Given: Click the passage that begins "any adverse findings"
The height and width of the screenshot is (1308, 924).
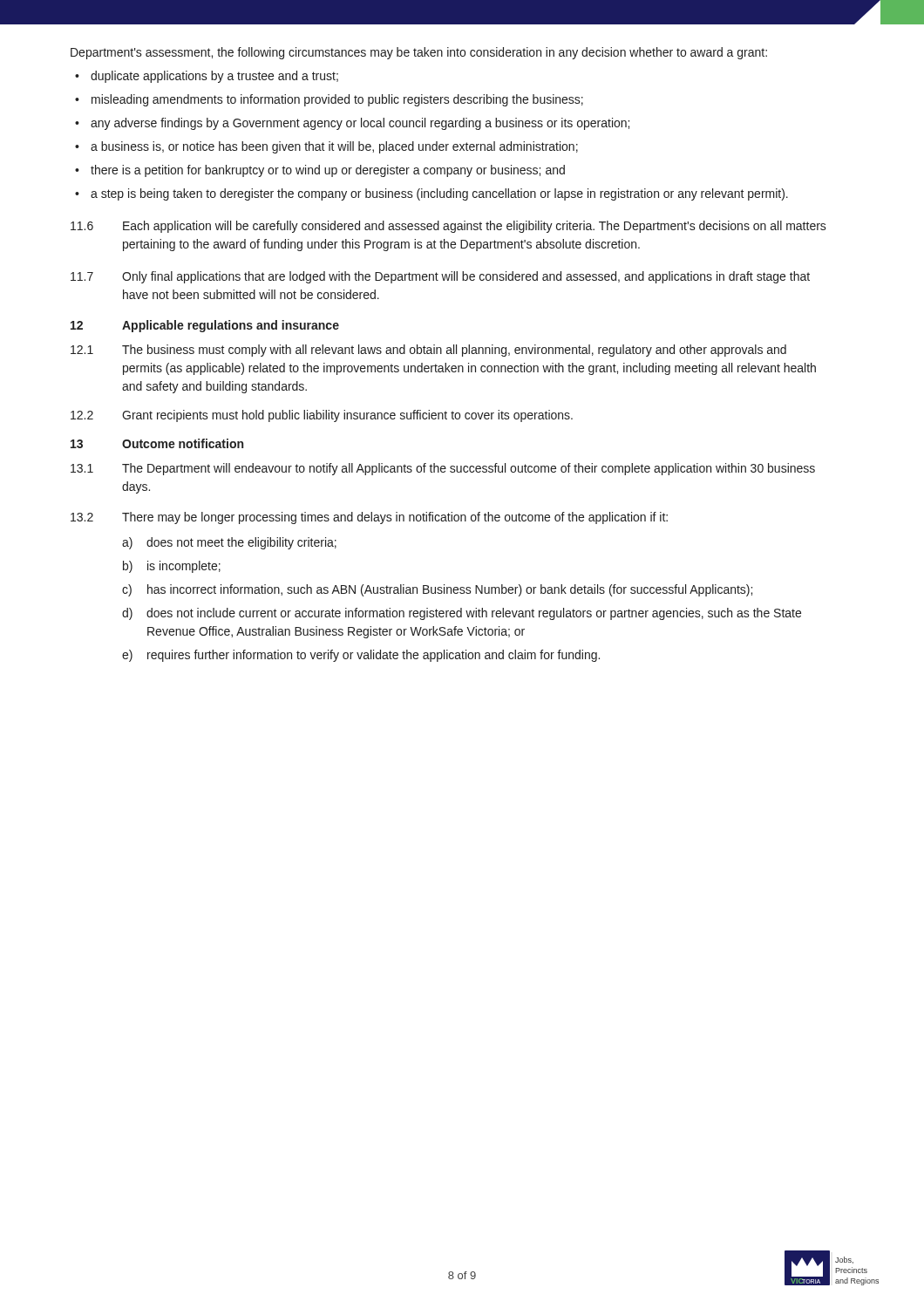Looking at the screenshot, I should click(361, 123).
